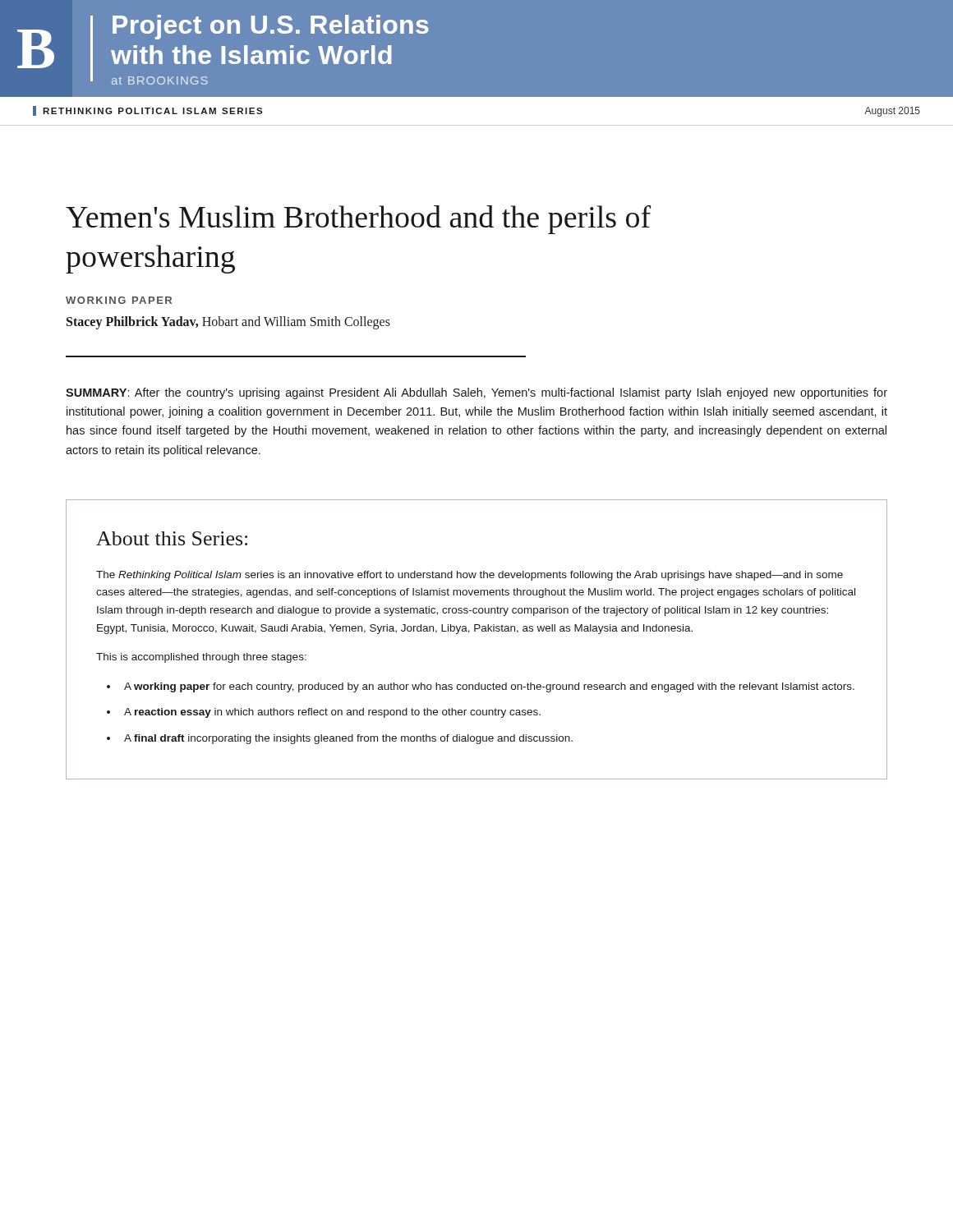Image resolution: width=953 pixels, height=1232 pixels.
Task: Click on the text starting "Rethinking Political Islam Series August 2015"
Action: pos(147,111)
